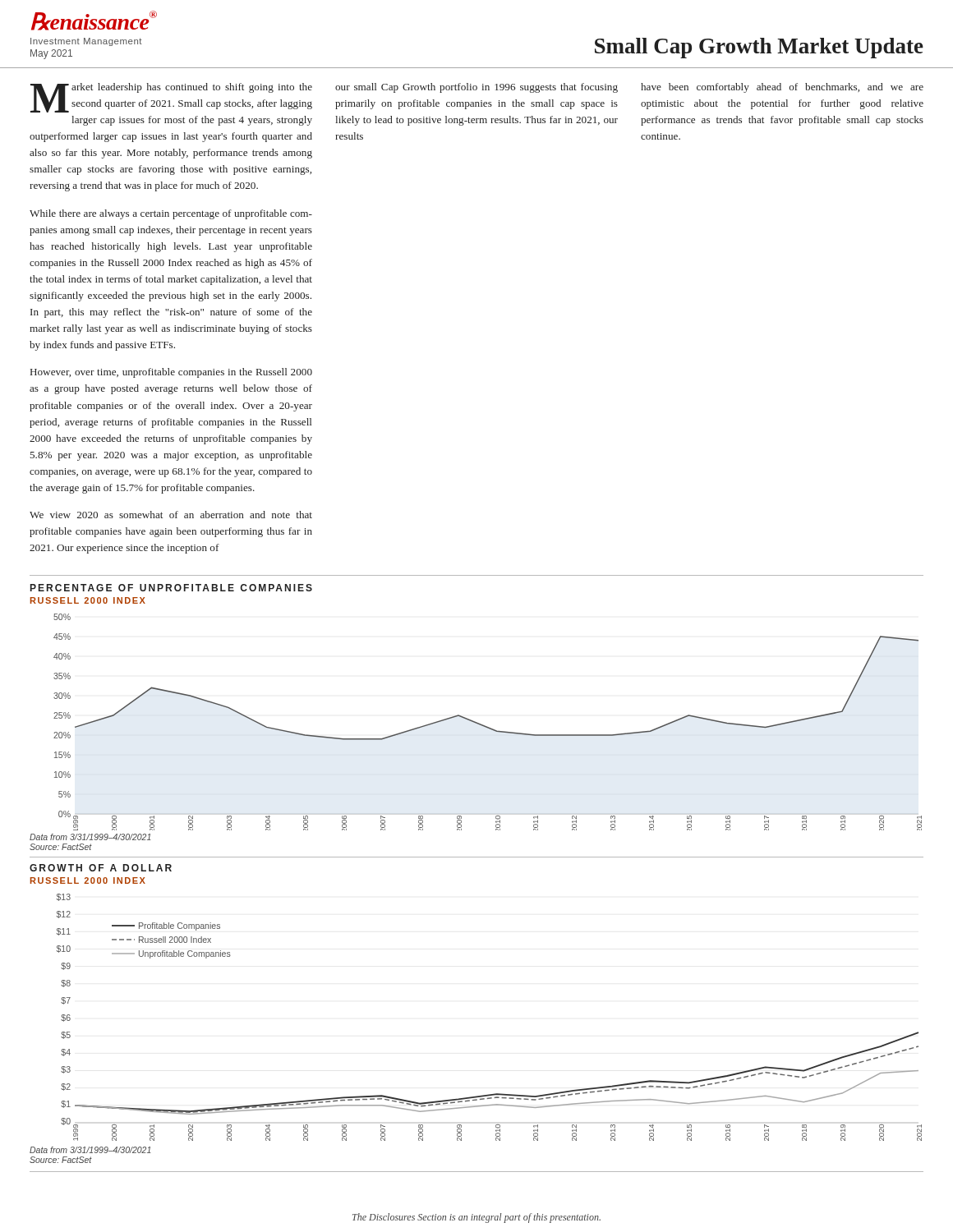Point to the section header beginning "PERCENTAGE OF UNPROFITABLE COMPANIES"
Image resolution: width=953 pixels, height=1232 pixels.
(171, 588)
